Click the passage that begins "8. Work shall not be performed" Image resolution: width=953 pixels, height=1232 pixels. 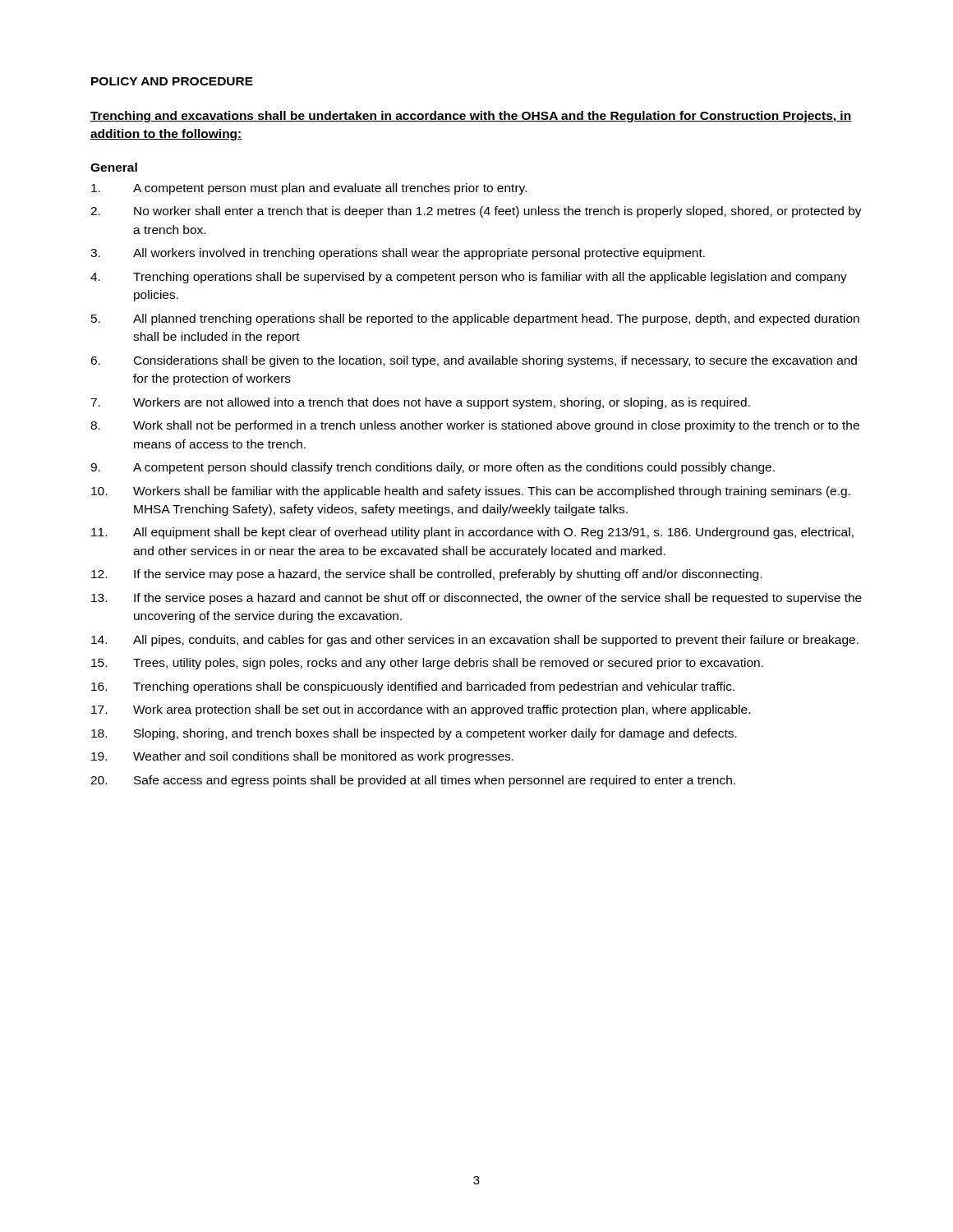coord(476,435)
